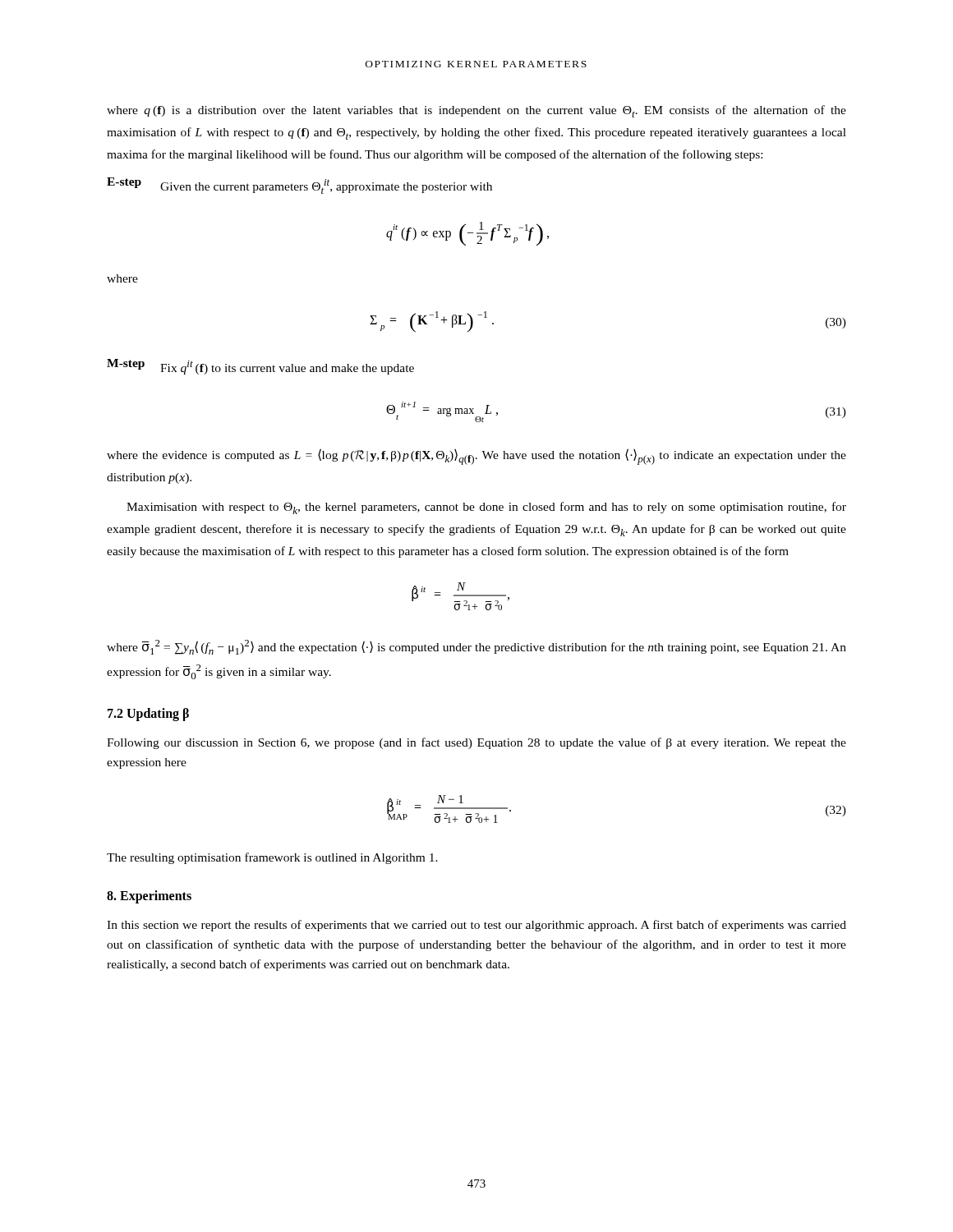Image resolution: width=953 pixels, height=1232 pixels.
Task: Find the text block that reads "where the evidence is computed as"
Action: tap(476, 503)
